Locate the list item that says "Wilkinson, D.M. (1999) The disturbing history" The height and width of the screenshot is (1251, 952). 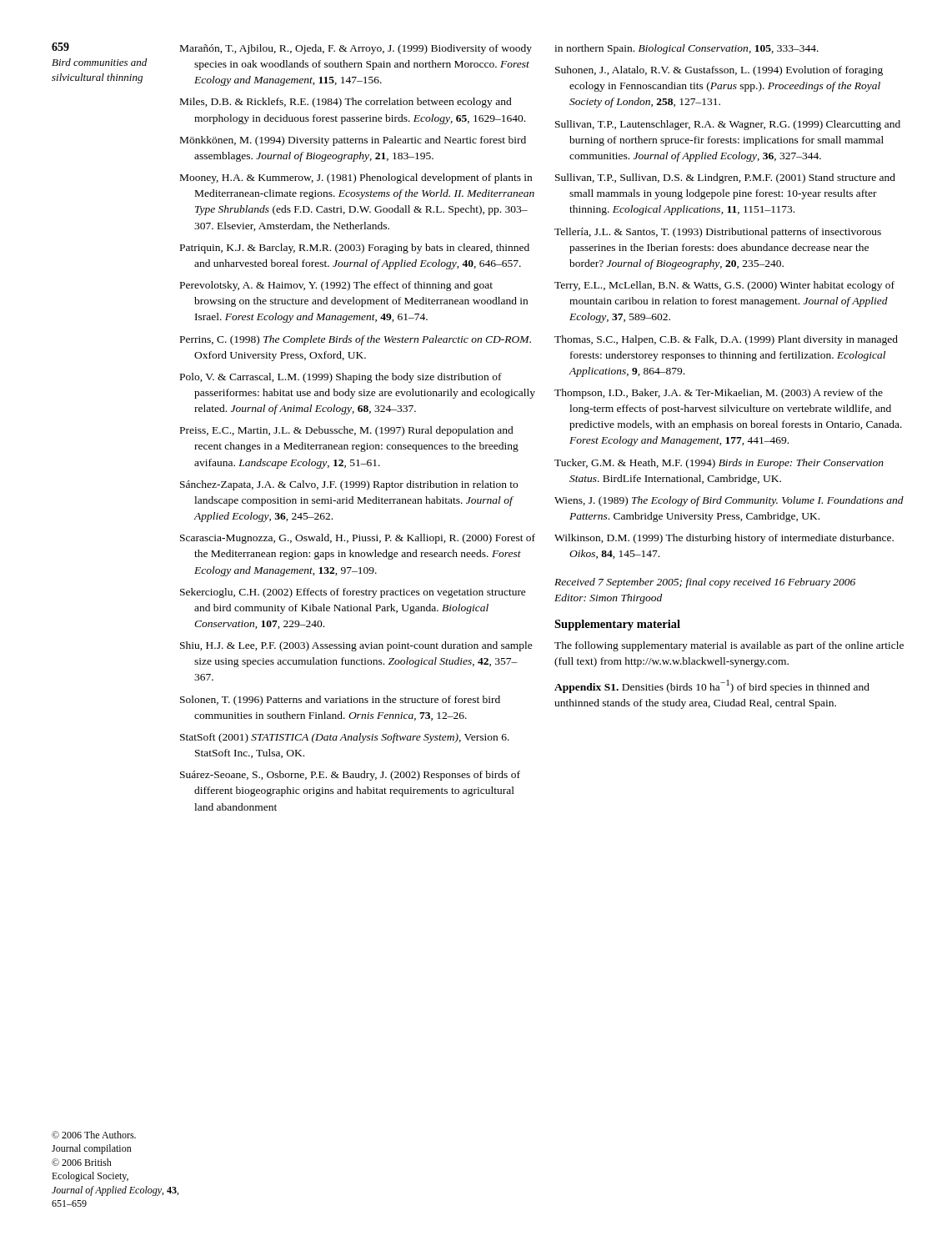tap(724, 546)
